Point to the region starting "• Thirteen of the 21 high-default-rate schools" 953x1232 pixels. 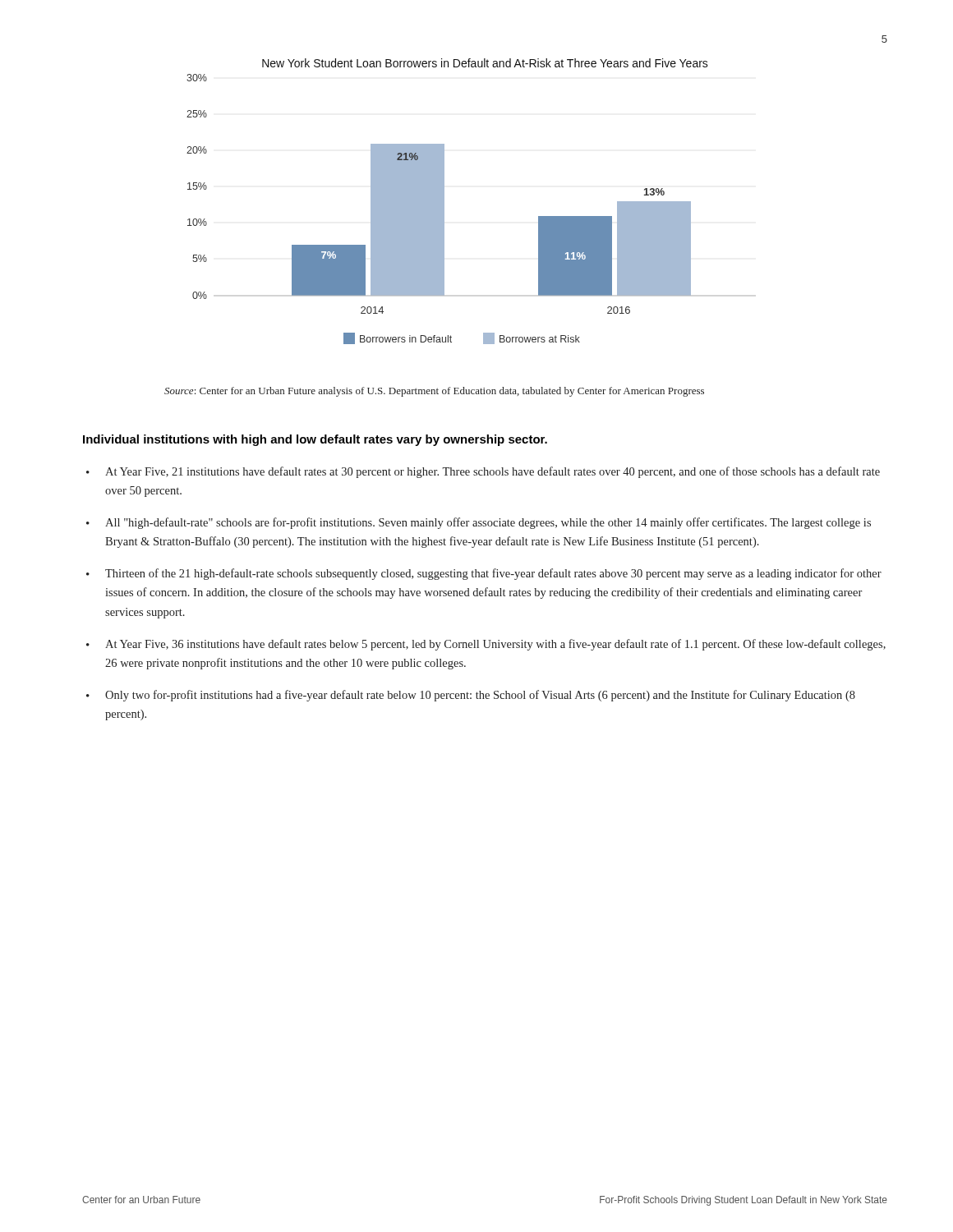tap(485, 593)
